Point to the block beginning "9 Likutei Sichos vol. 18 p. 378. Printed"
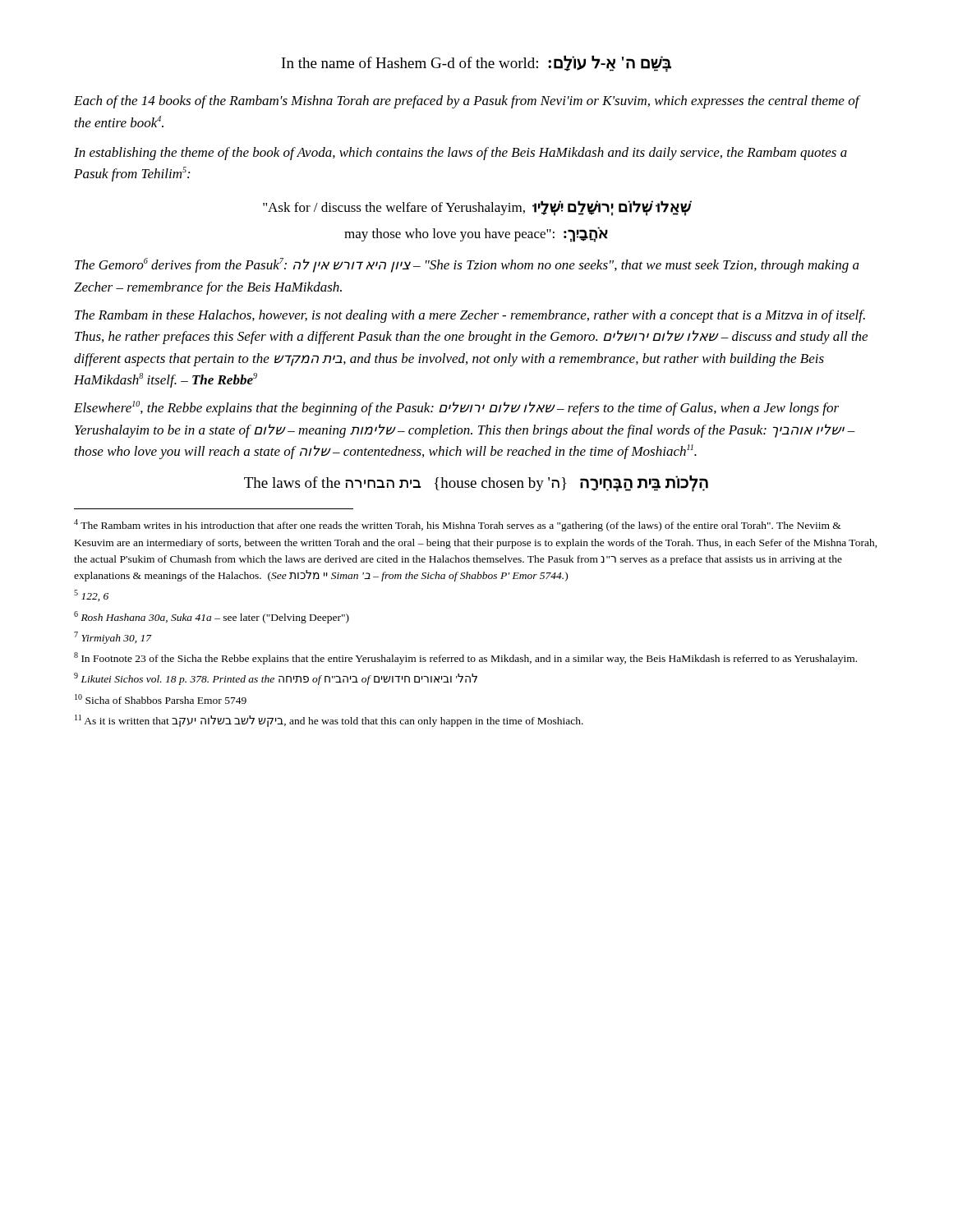The image size is (953, 1232). coord(276,678)
